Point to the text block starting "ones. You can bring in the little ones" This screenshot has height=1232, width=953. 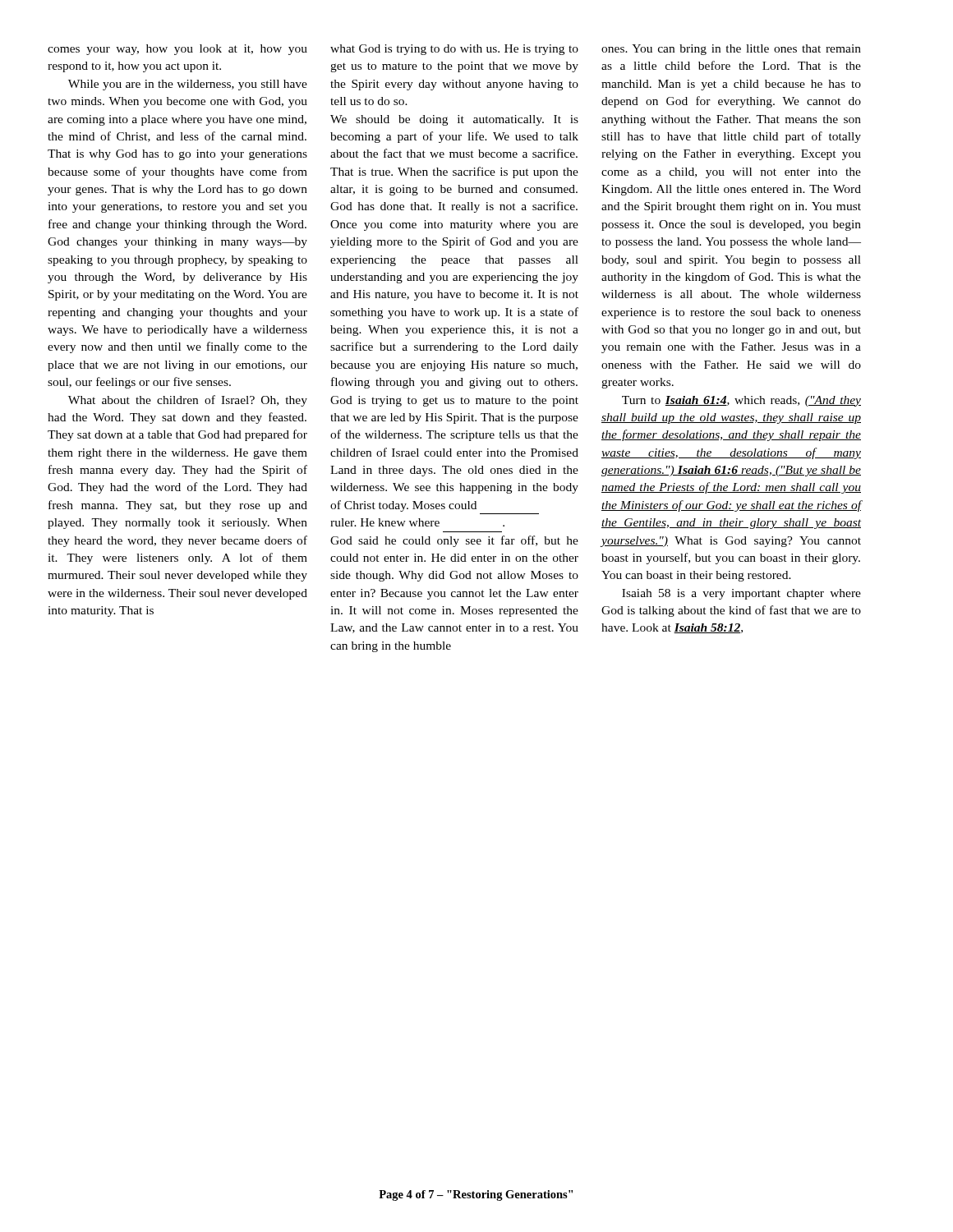click(731, 338)
